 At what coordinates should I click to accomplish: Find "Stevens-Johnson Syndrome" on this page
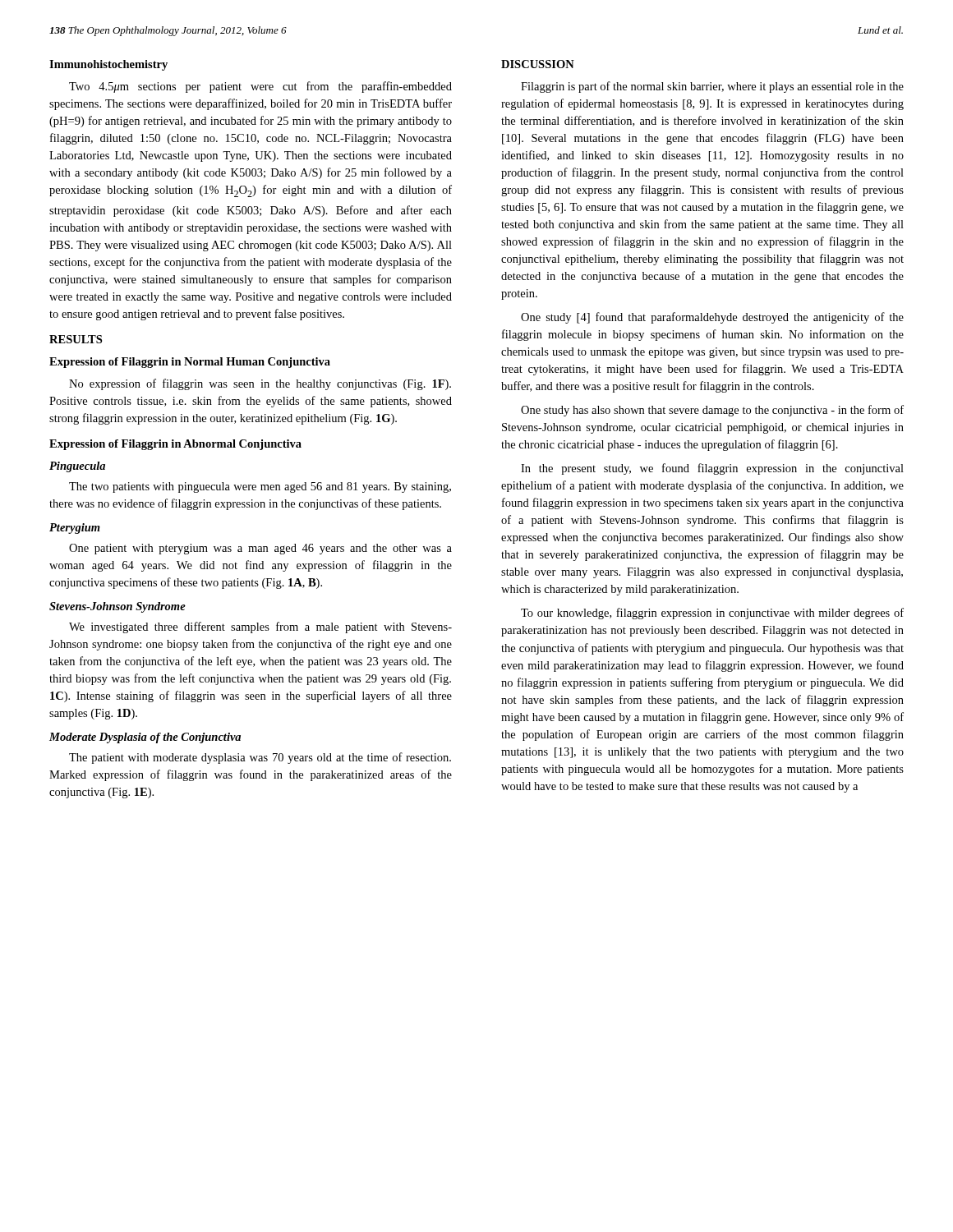(x=117, y=606)
